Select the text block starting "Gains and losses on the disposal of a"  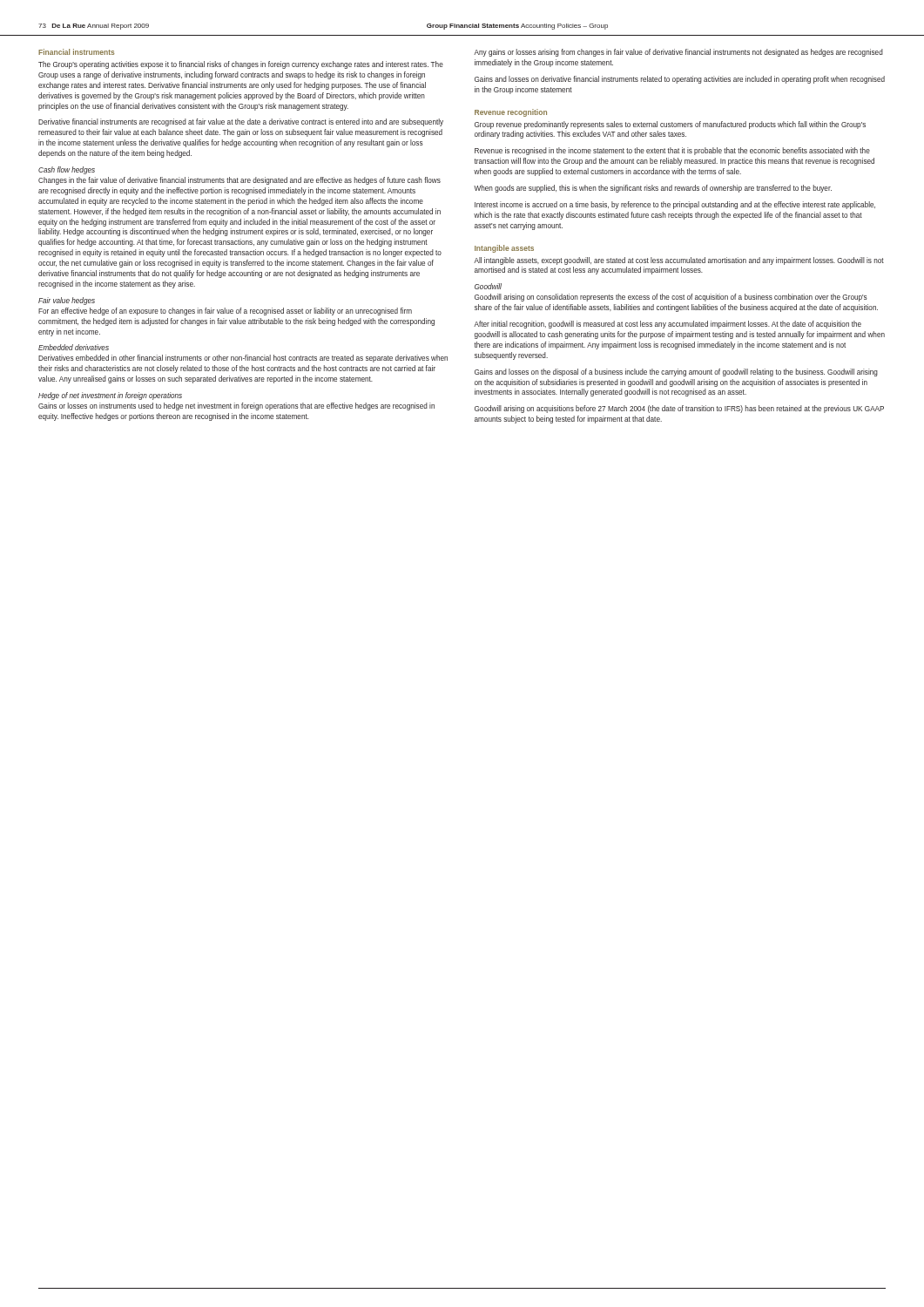tap(676, 383)
